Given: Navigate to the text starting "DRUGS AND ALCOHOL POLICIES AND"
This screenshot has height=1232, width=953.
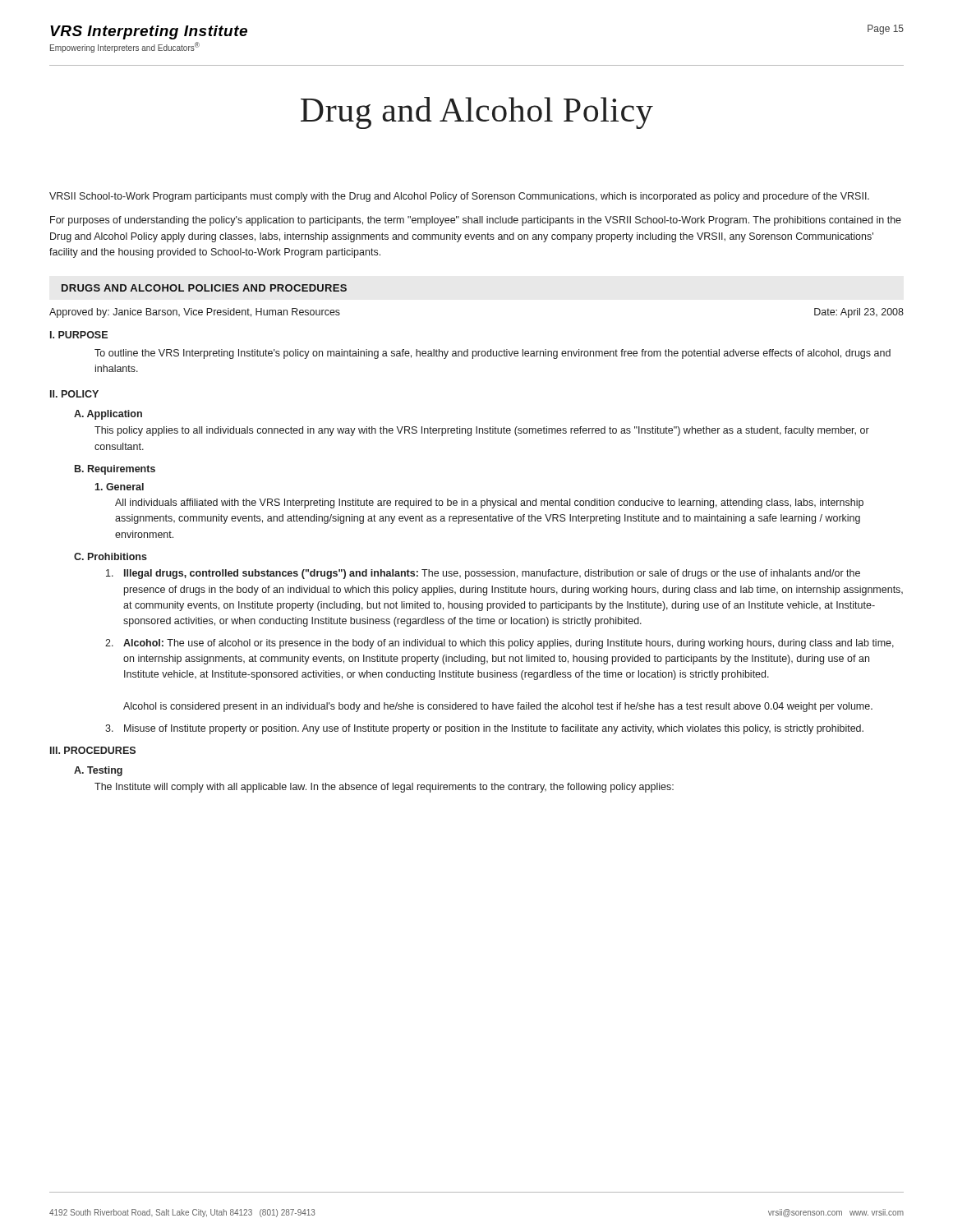Looking at the screenshot, I should [x=204, y=287].
